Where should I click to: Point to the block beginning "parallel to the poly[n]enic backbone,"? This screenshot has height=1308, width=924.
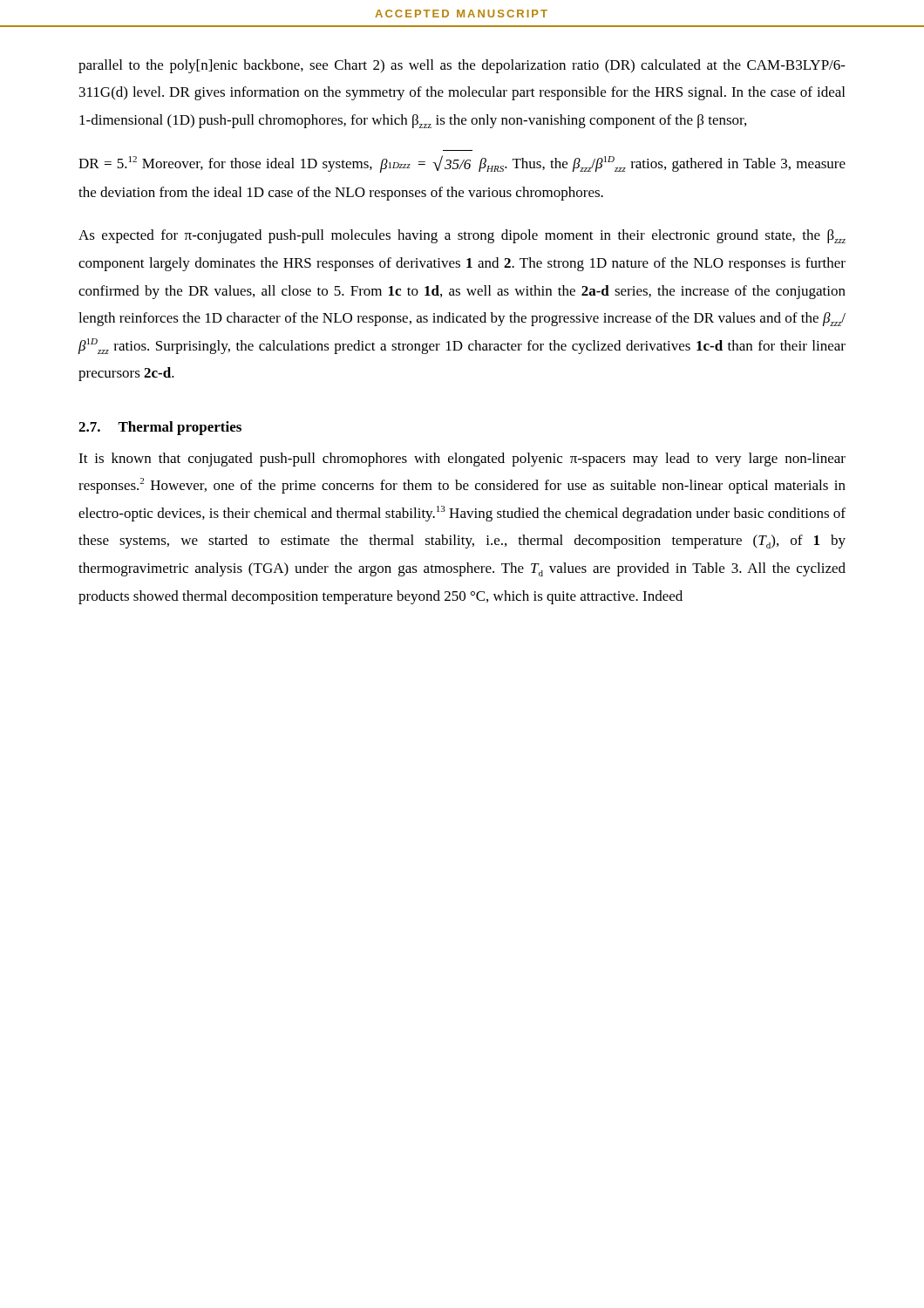tap(462, 129)
